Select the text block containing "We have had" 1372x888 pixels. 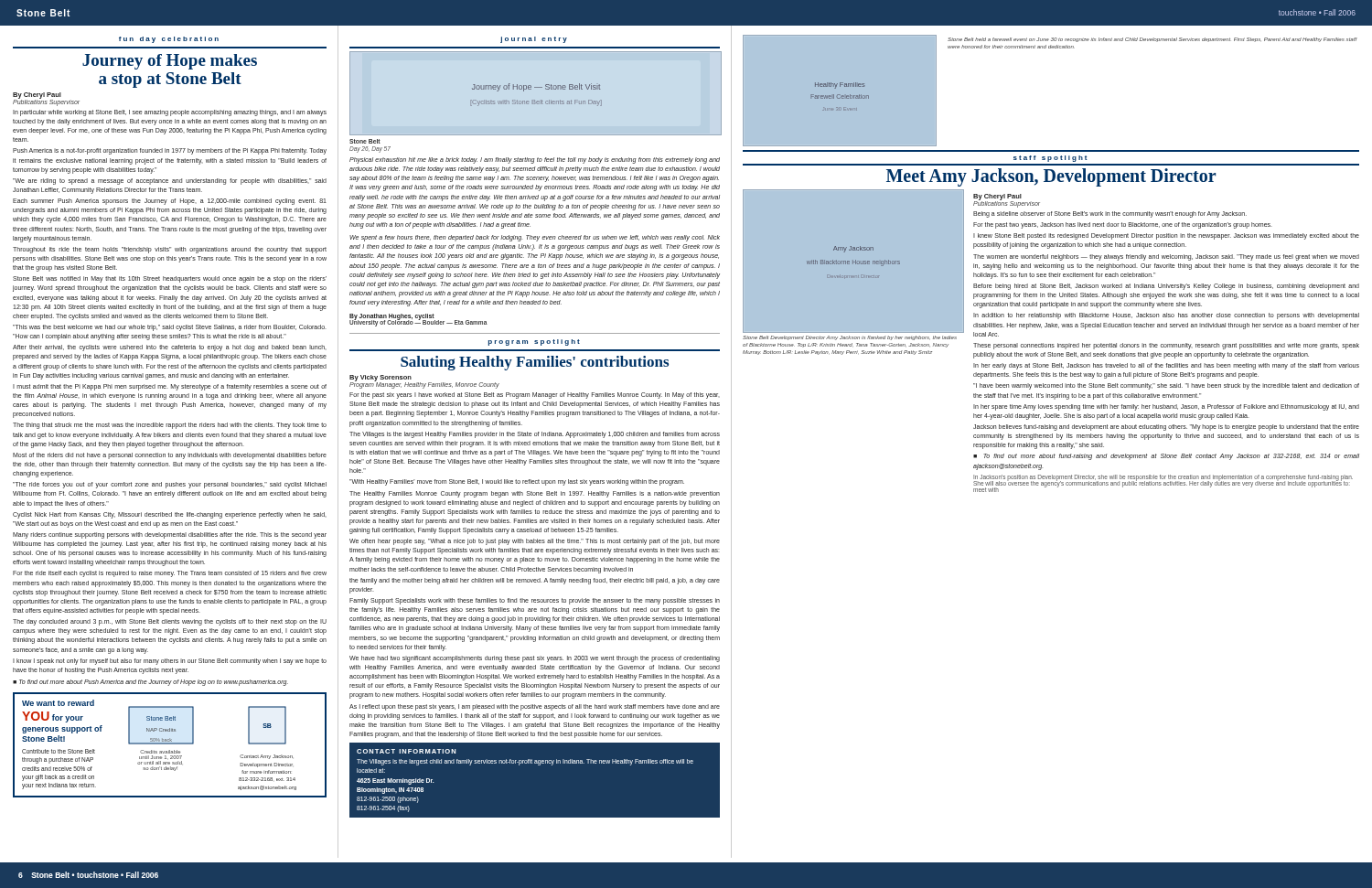(535, 676)
